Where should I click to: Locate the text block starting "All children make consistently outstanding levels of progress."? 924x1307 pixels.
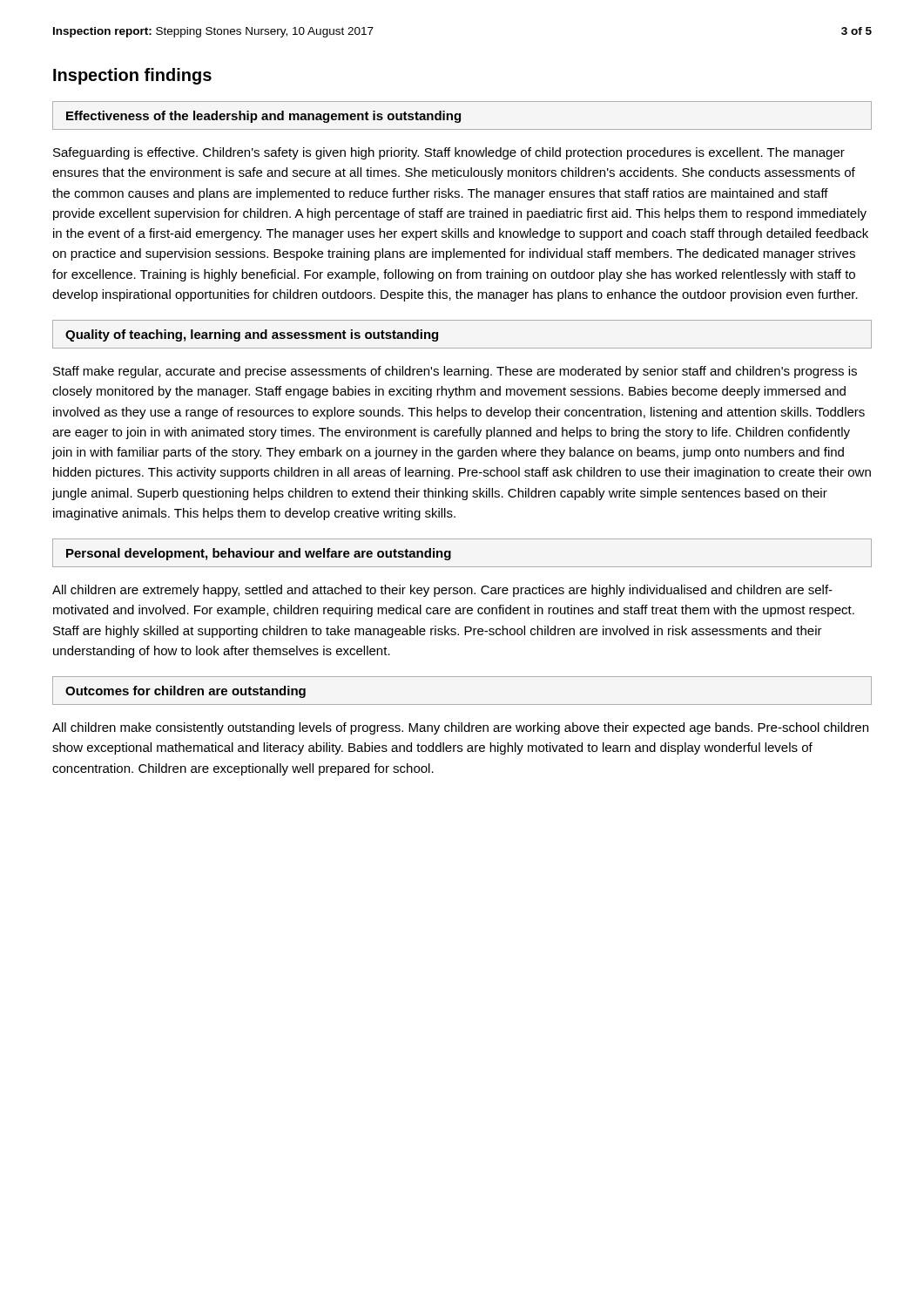(x=461, y=747)
